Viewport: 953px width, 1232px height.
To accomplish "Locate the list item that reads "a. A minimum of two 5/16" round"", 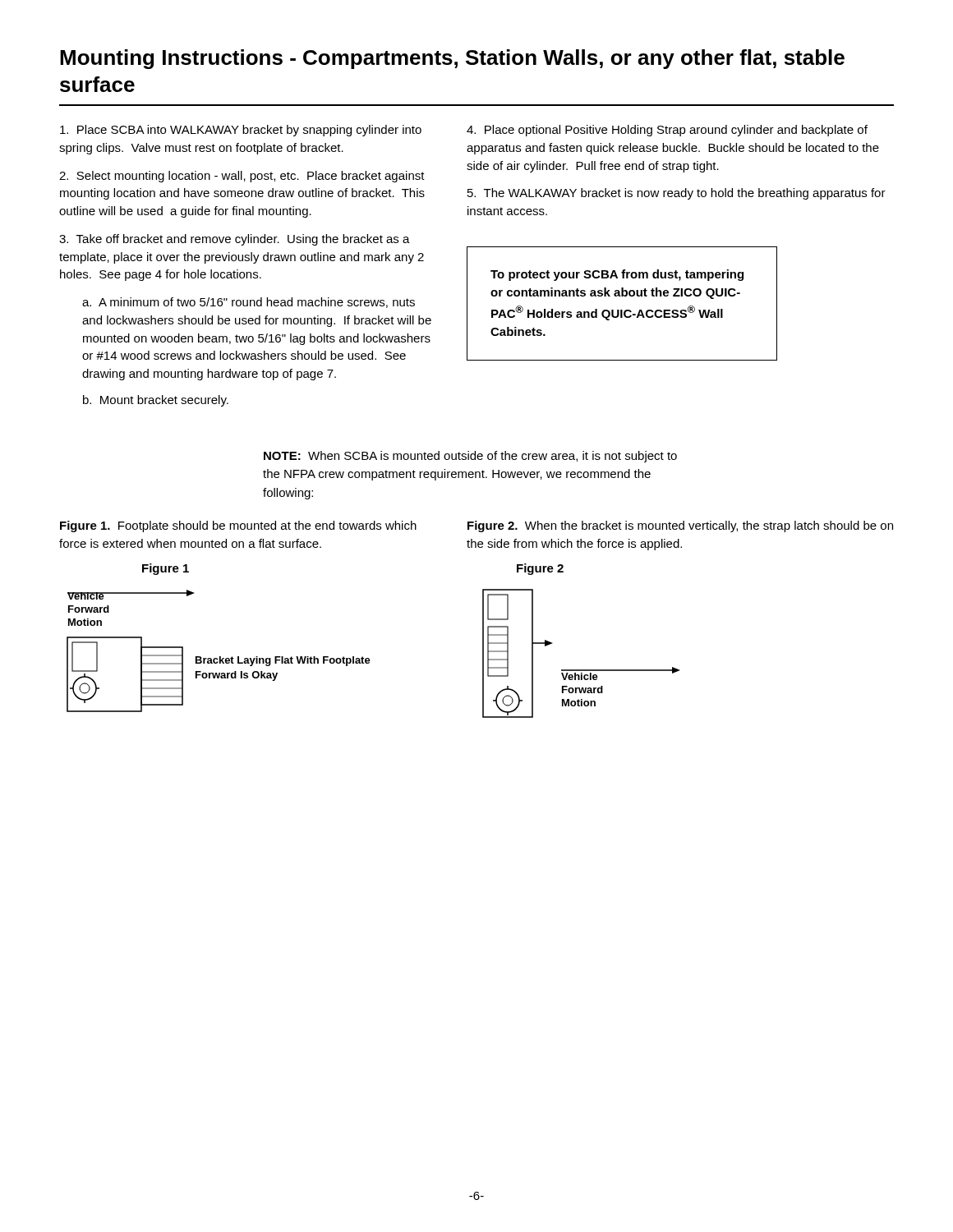I will pos(257,338).
